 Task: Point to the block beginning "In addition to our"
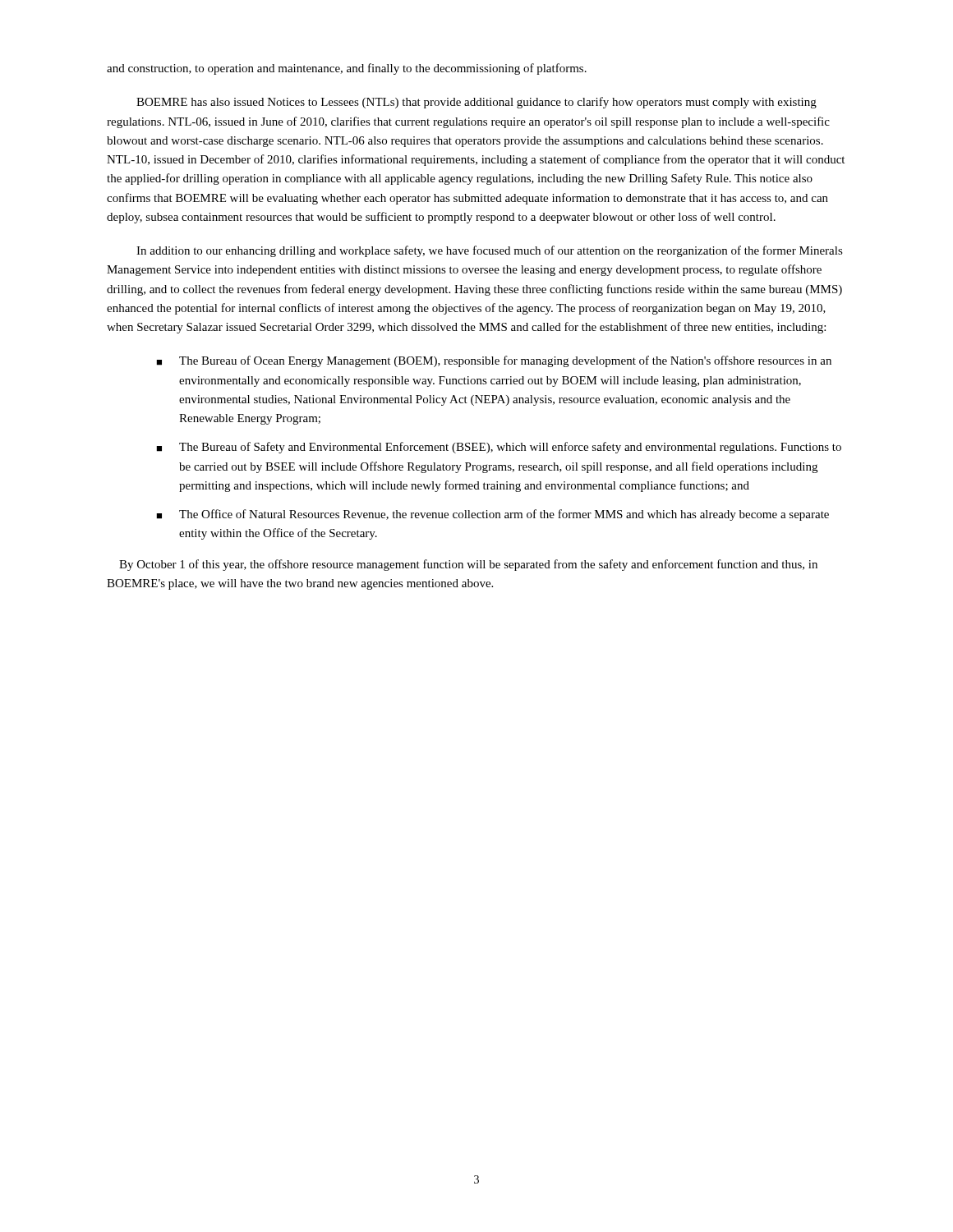tap(475, 289)
